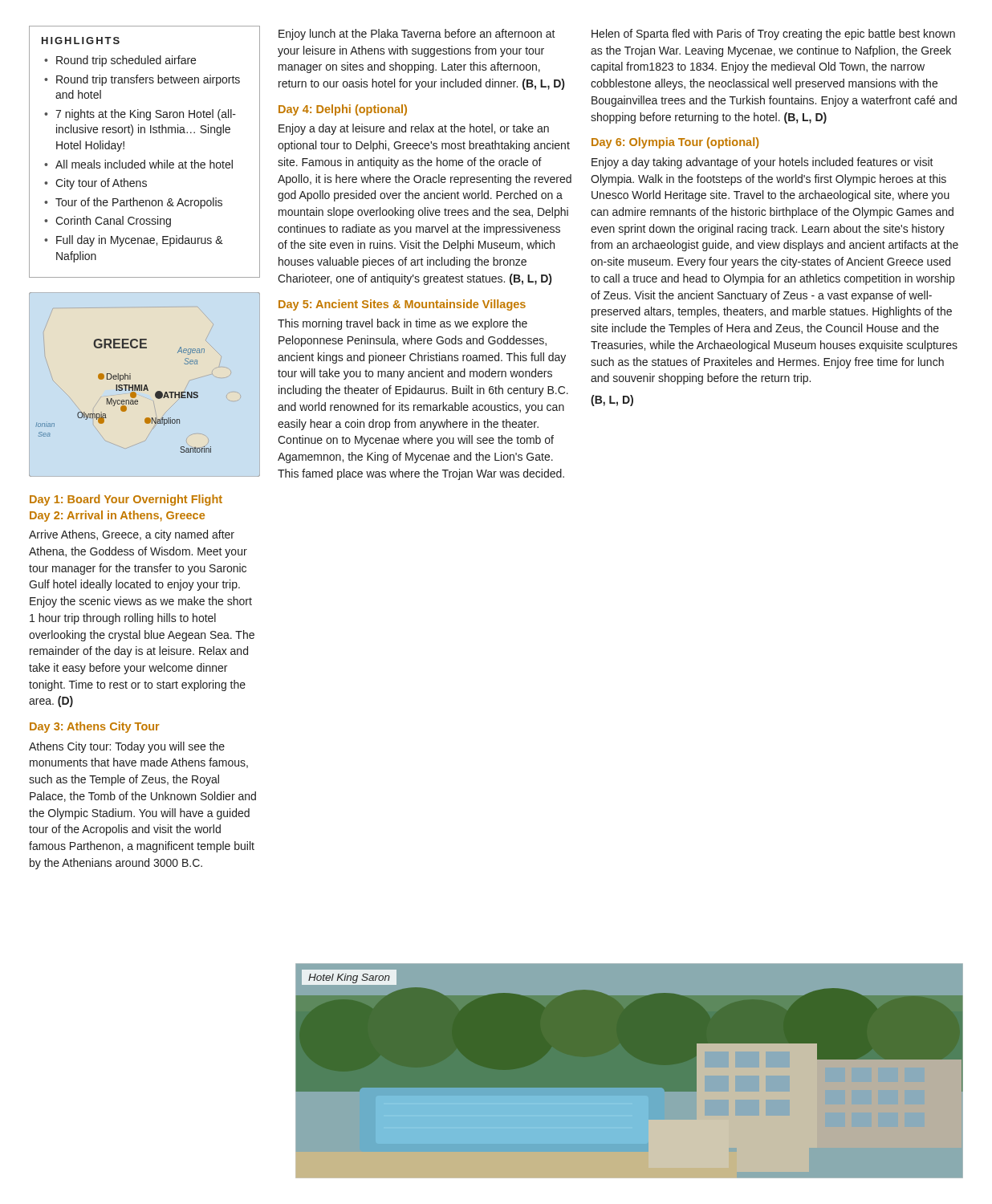Locate the passage starting "Day 1: Board"
Image resolution: width=992 pixels, height=1204 pixels.
click(x=126, y=507)
